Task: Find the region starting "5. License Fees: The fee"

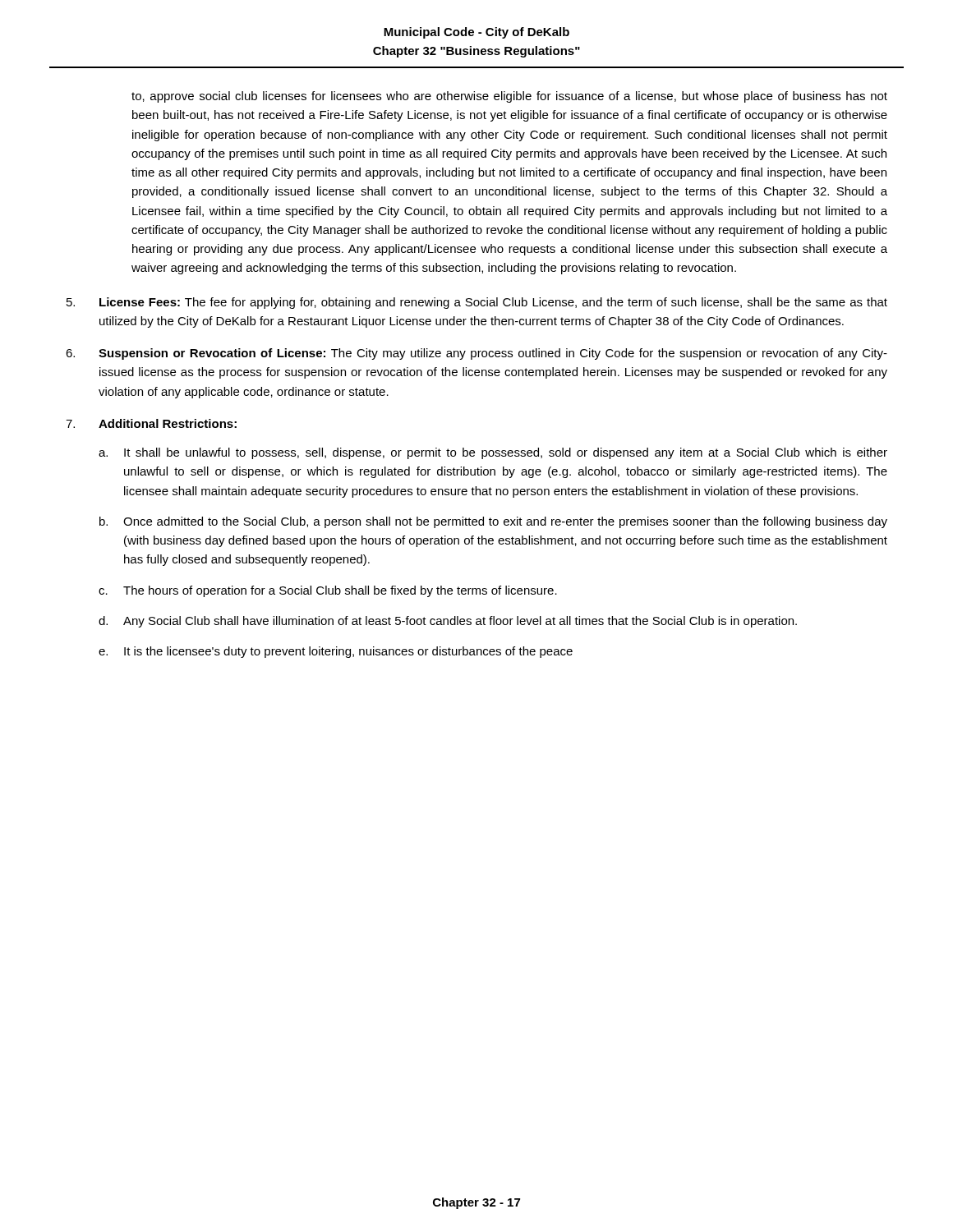Action: pos(476,311)
